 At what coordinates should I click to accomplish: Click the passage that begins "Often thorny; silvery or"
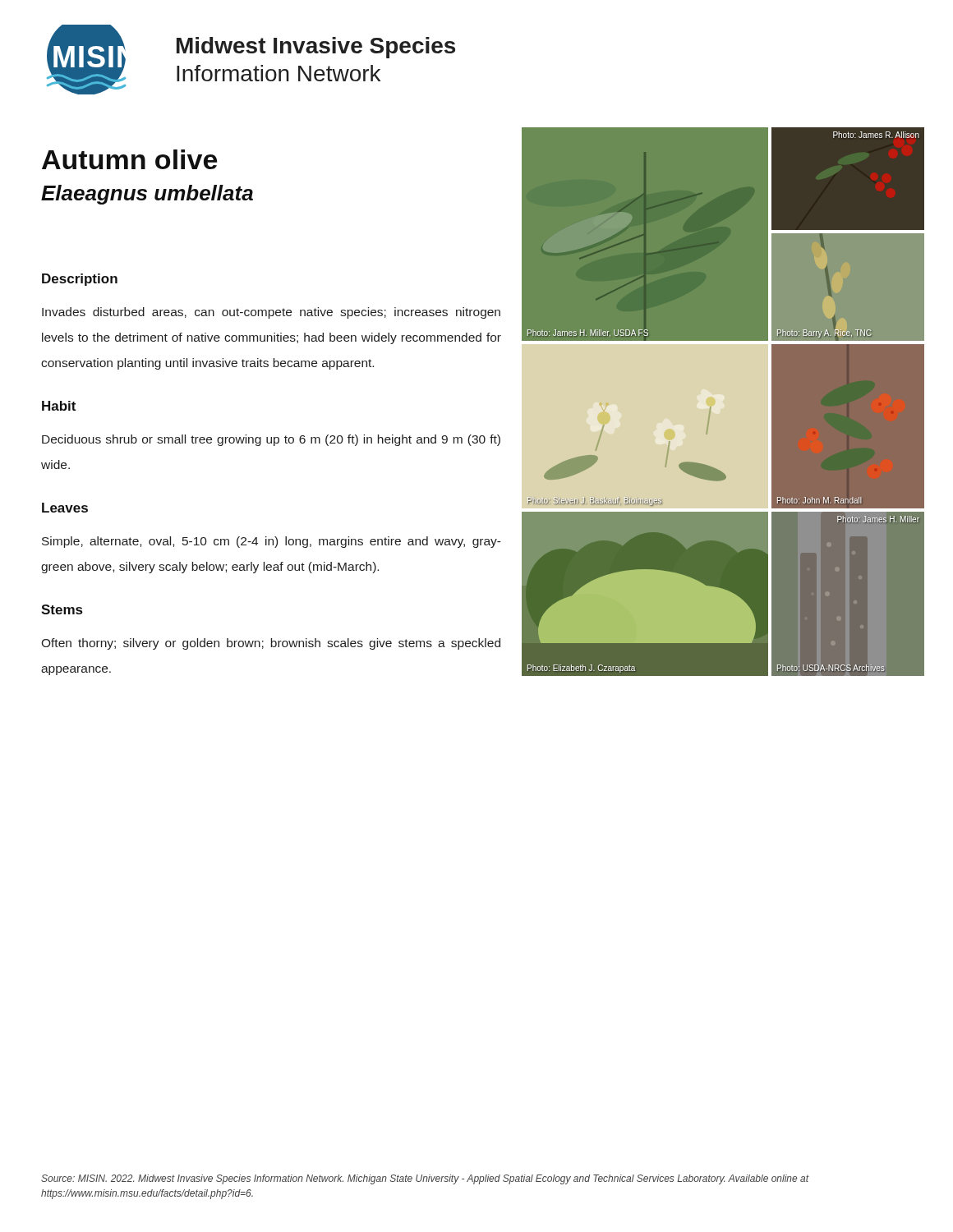(271, 655)
